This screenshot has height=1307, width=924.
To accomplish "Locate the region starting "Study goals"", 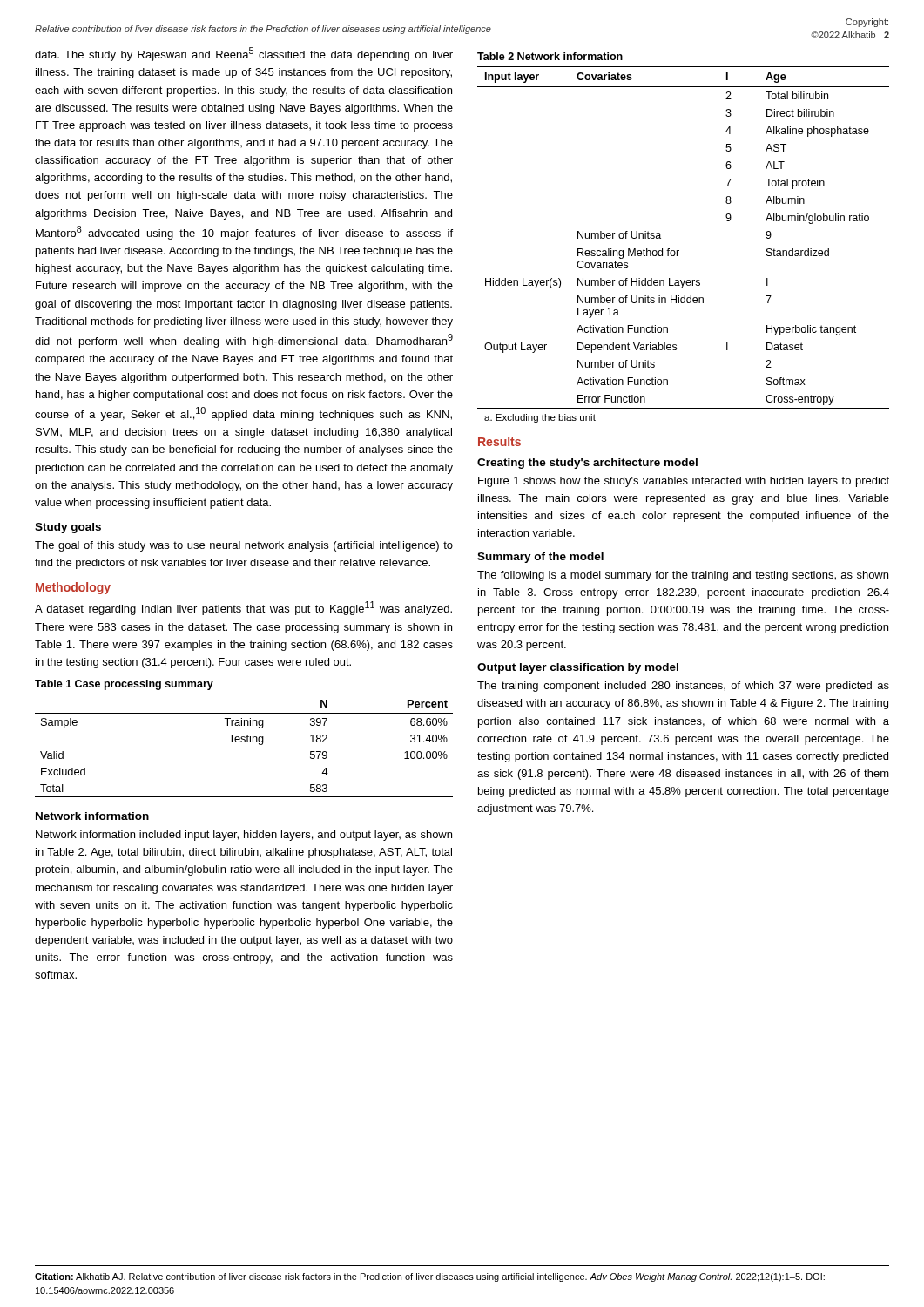I will 68,527.
